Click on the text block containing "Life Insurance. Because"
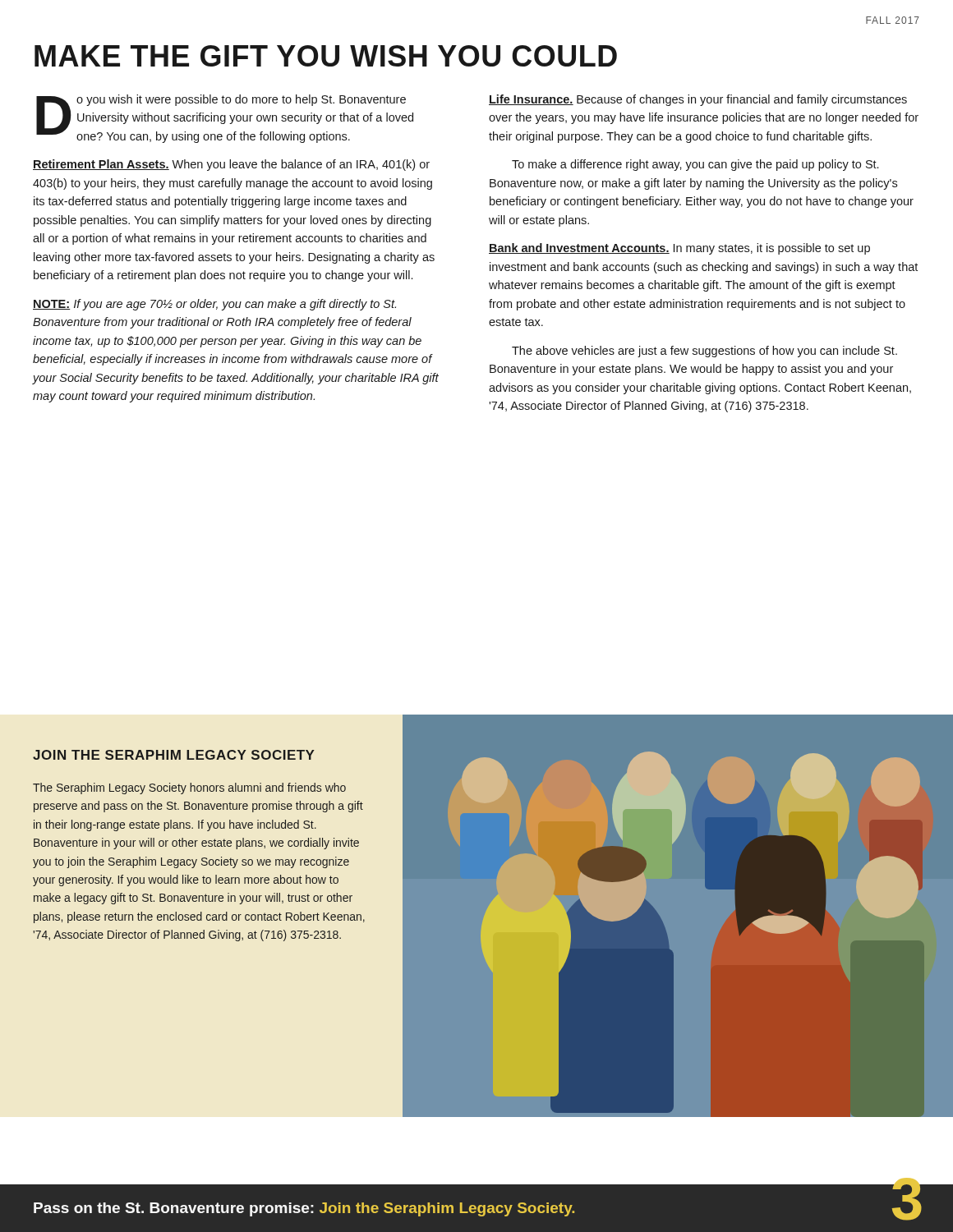953x1232 pixels. point(704,118)
